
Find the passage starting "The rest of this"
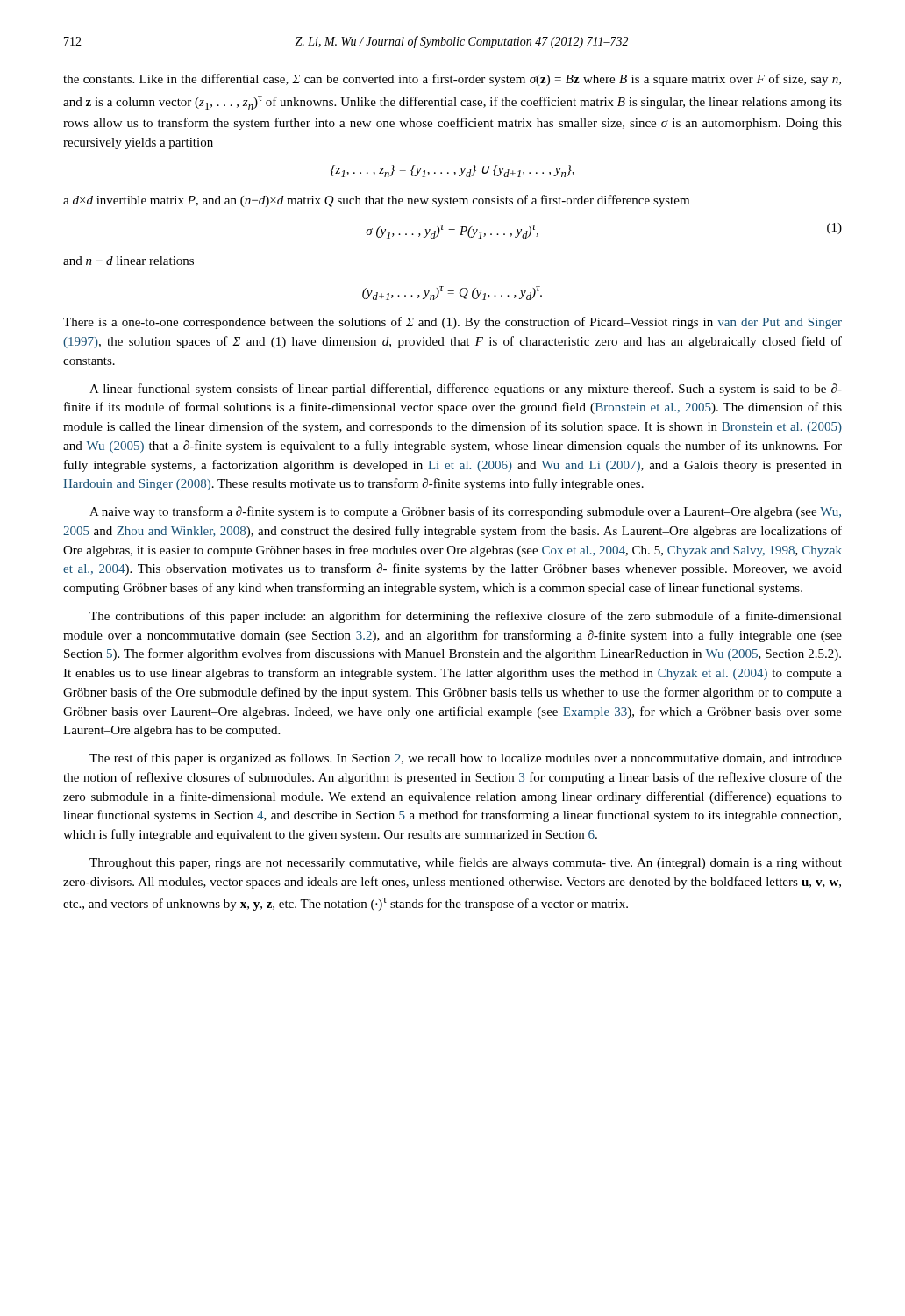pos(452,797)
